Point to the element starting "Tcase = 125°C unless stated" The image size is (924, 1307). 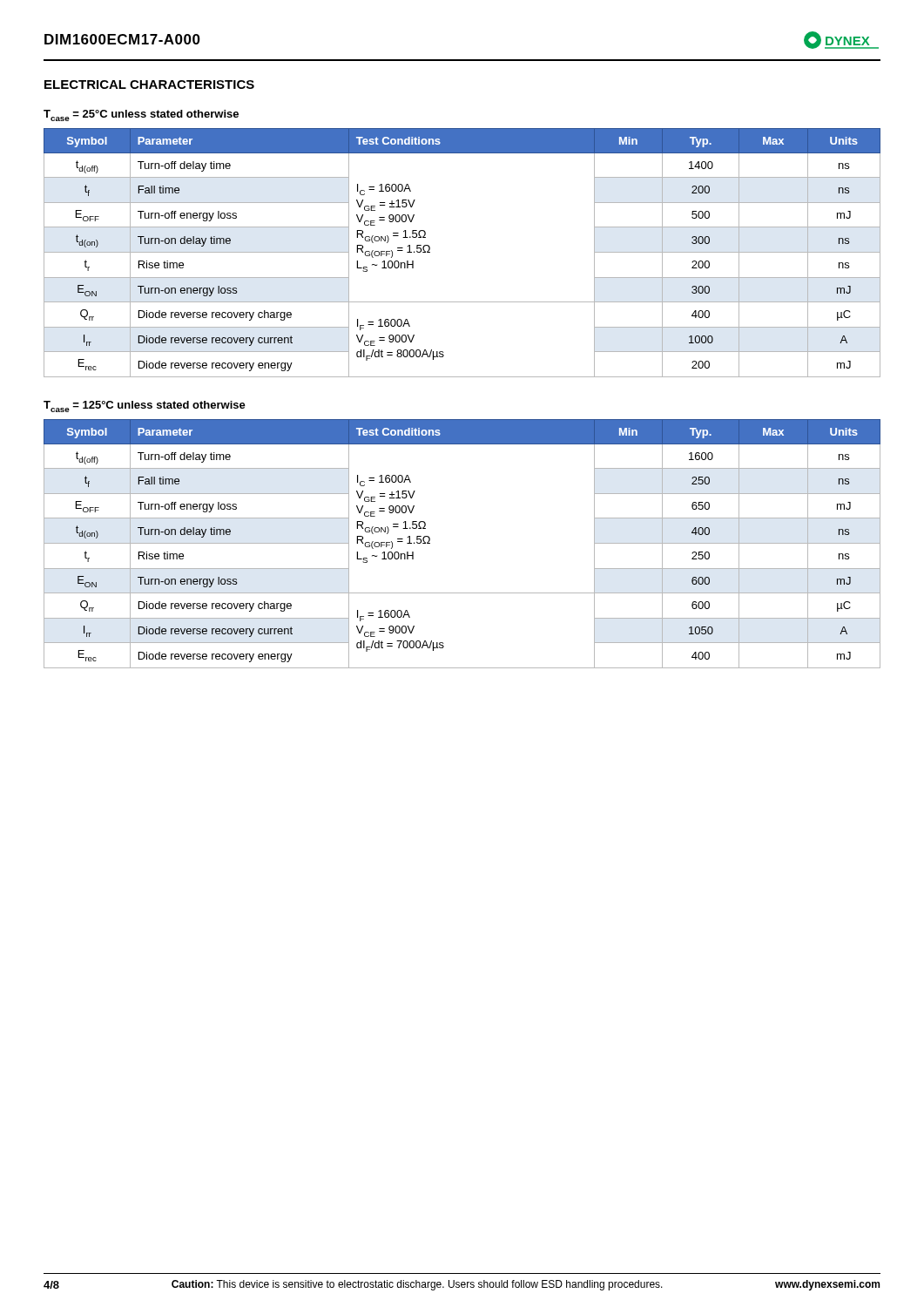pyautogui.click(x=144, y=406)
